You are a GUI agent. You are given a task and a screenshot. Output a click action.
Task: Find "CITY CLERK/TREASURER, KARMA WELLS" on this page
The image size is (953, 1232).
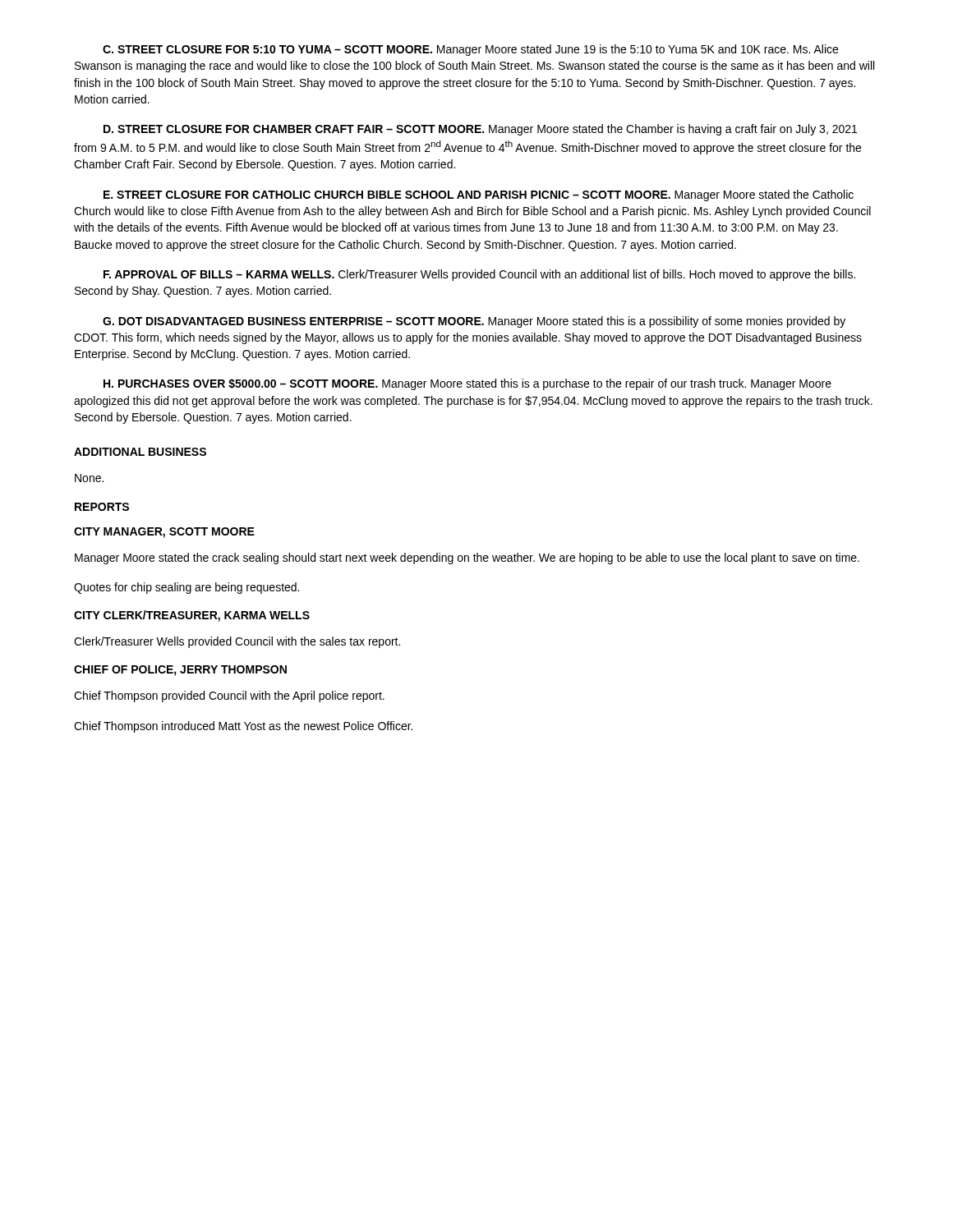pyautogui.click(x=192, y=616)
